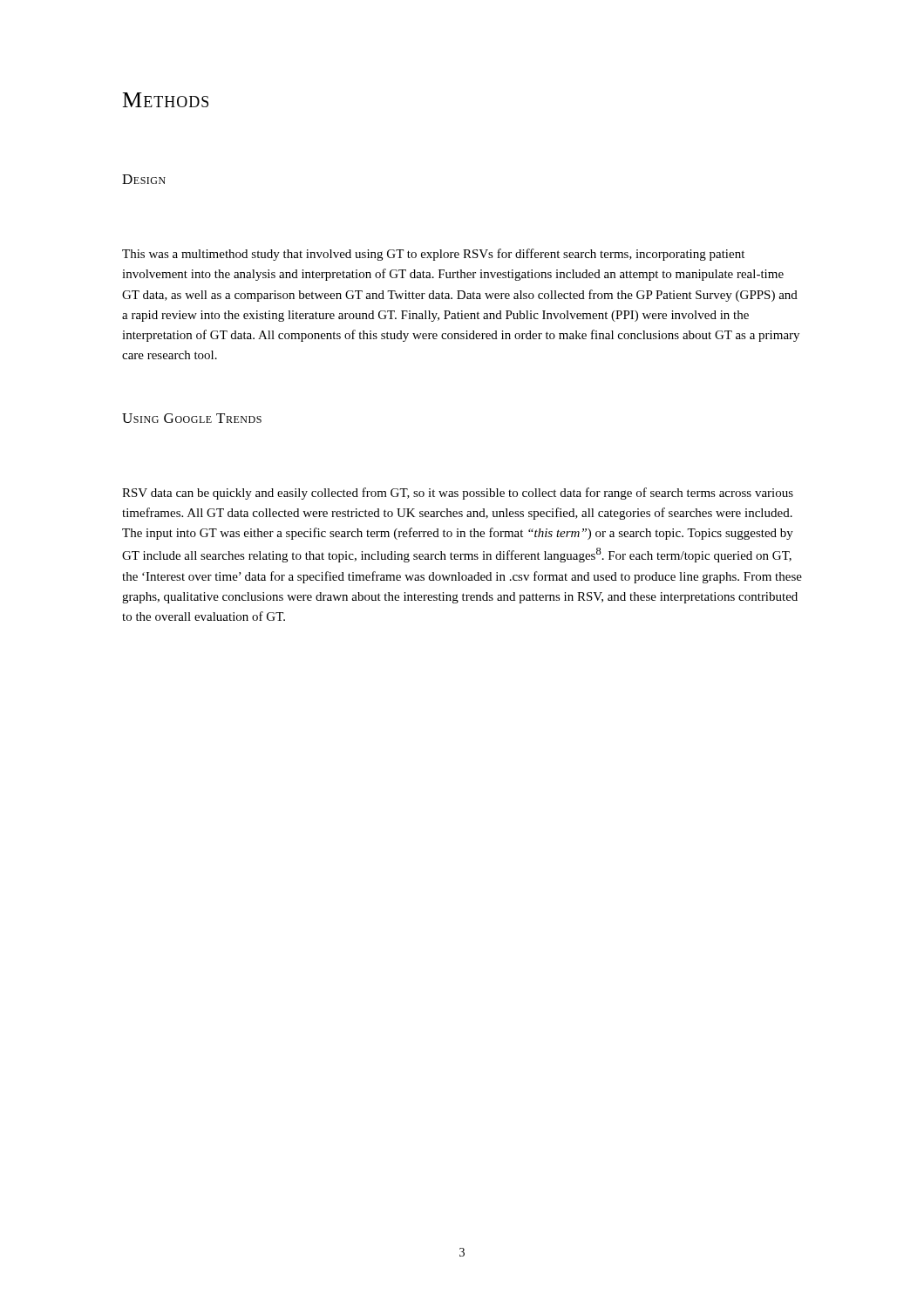The image size is (924, 1308).
Task: Navigate to the block starting "This was a multimethod study that involved"
Action: [461, 304]
